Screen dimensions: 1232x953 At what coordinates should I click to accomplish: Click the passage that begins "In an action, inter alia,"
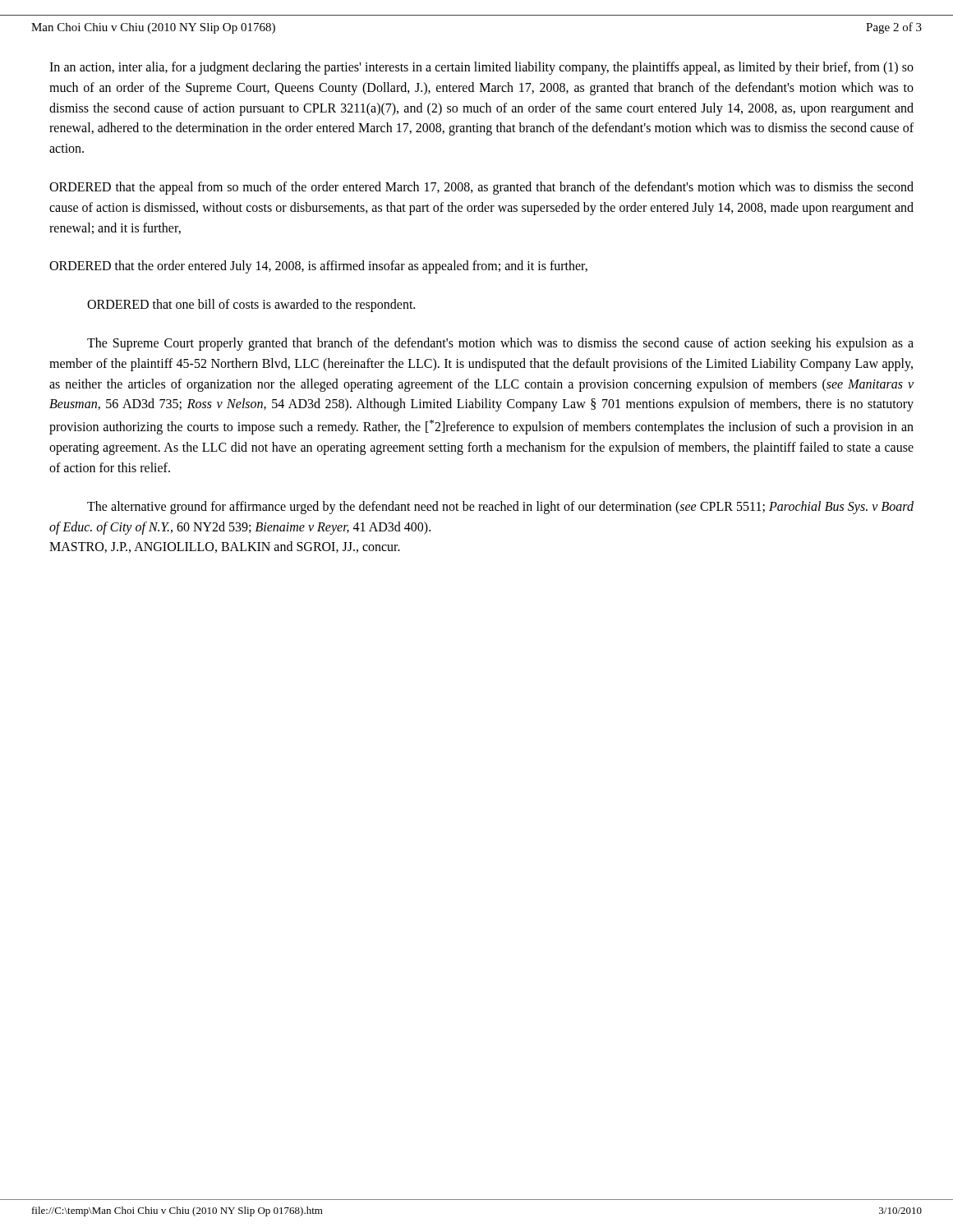(481, 108)
